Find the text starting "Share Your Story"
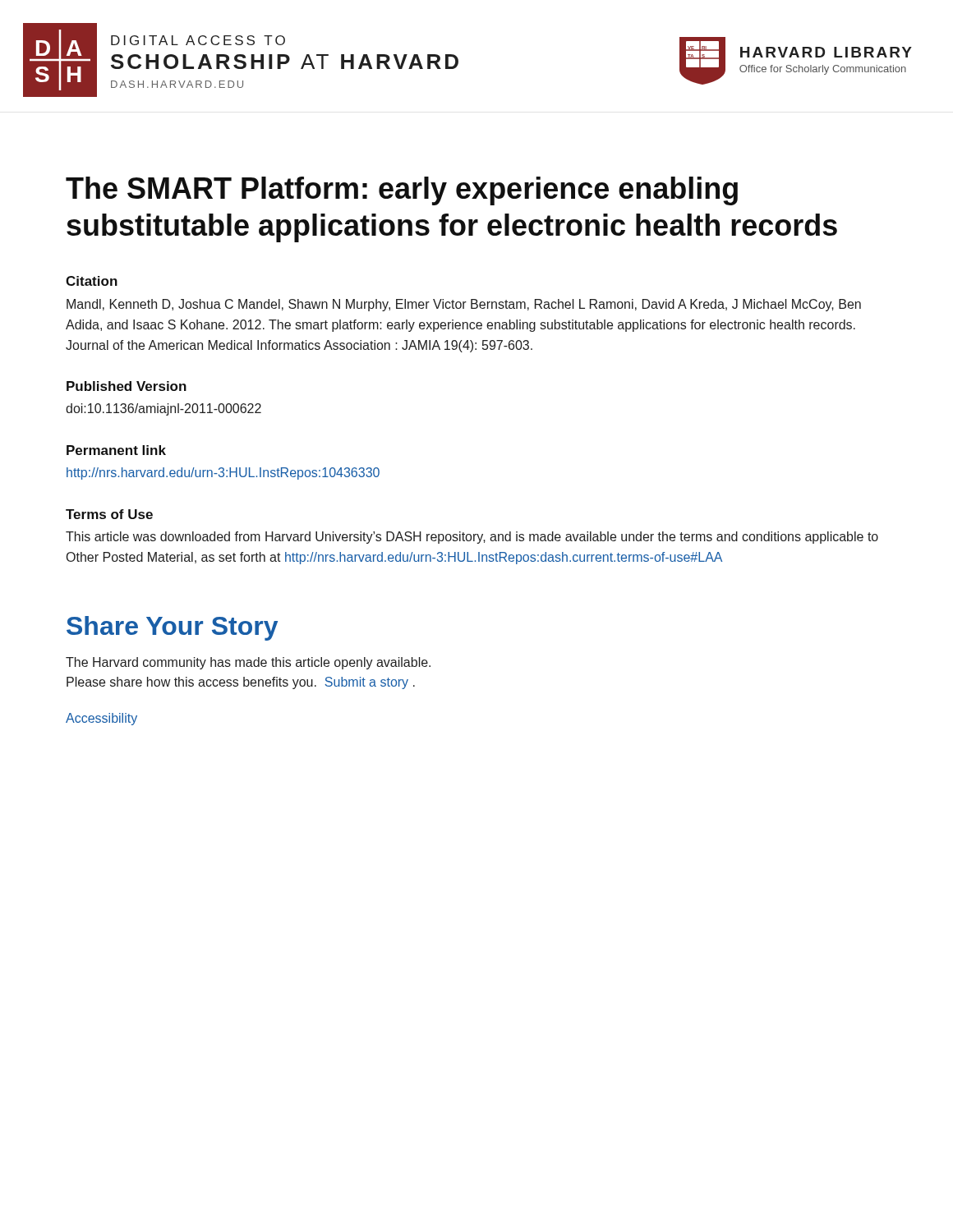 pos(172,625)
